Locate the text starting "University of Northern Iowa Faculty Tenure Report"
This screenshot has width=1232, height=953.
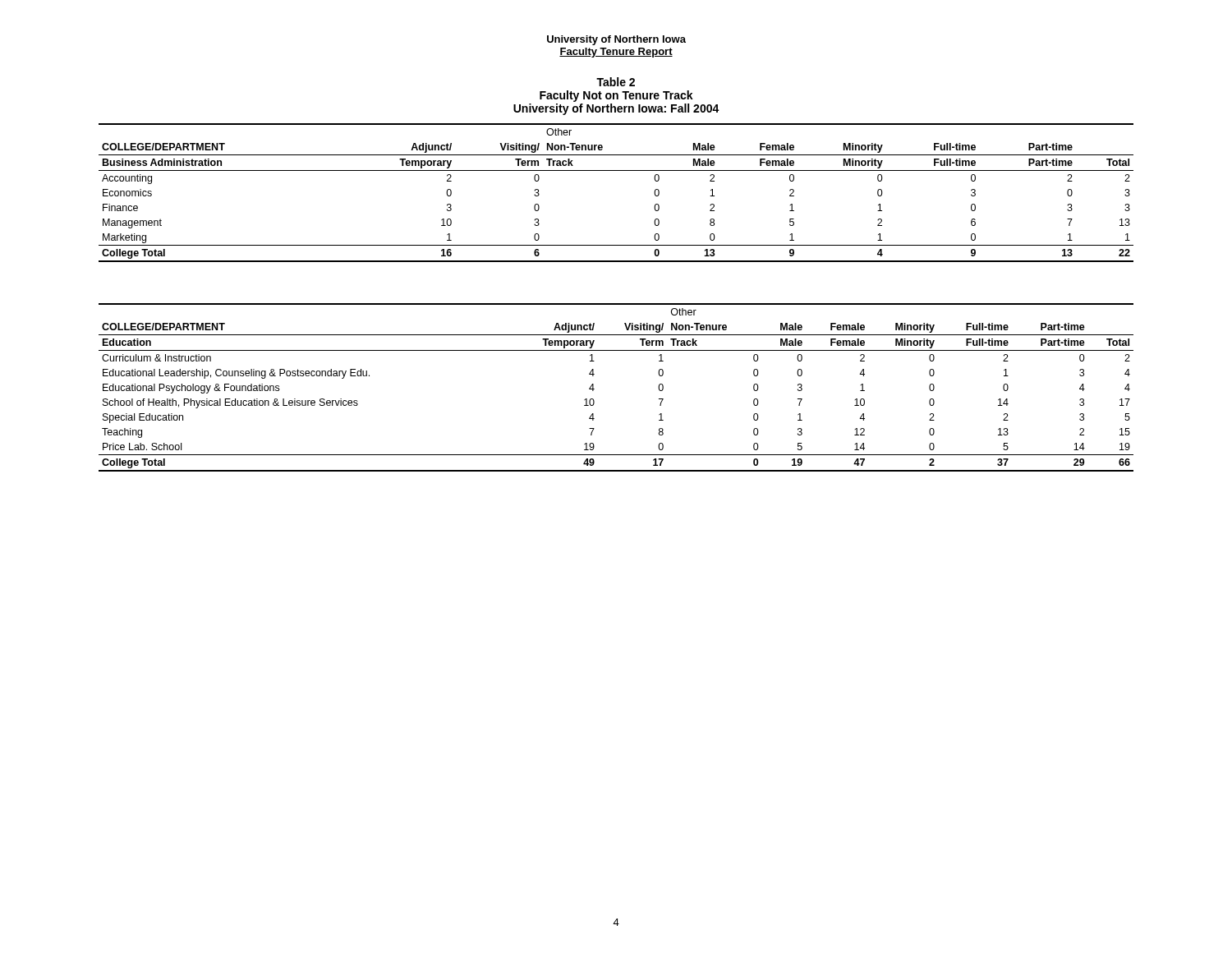(616, 45)
